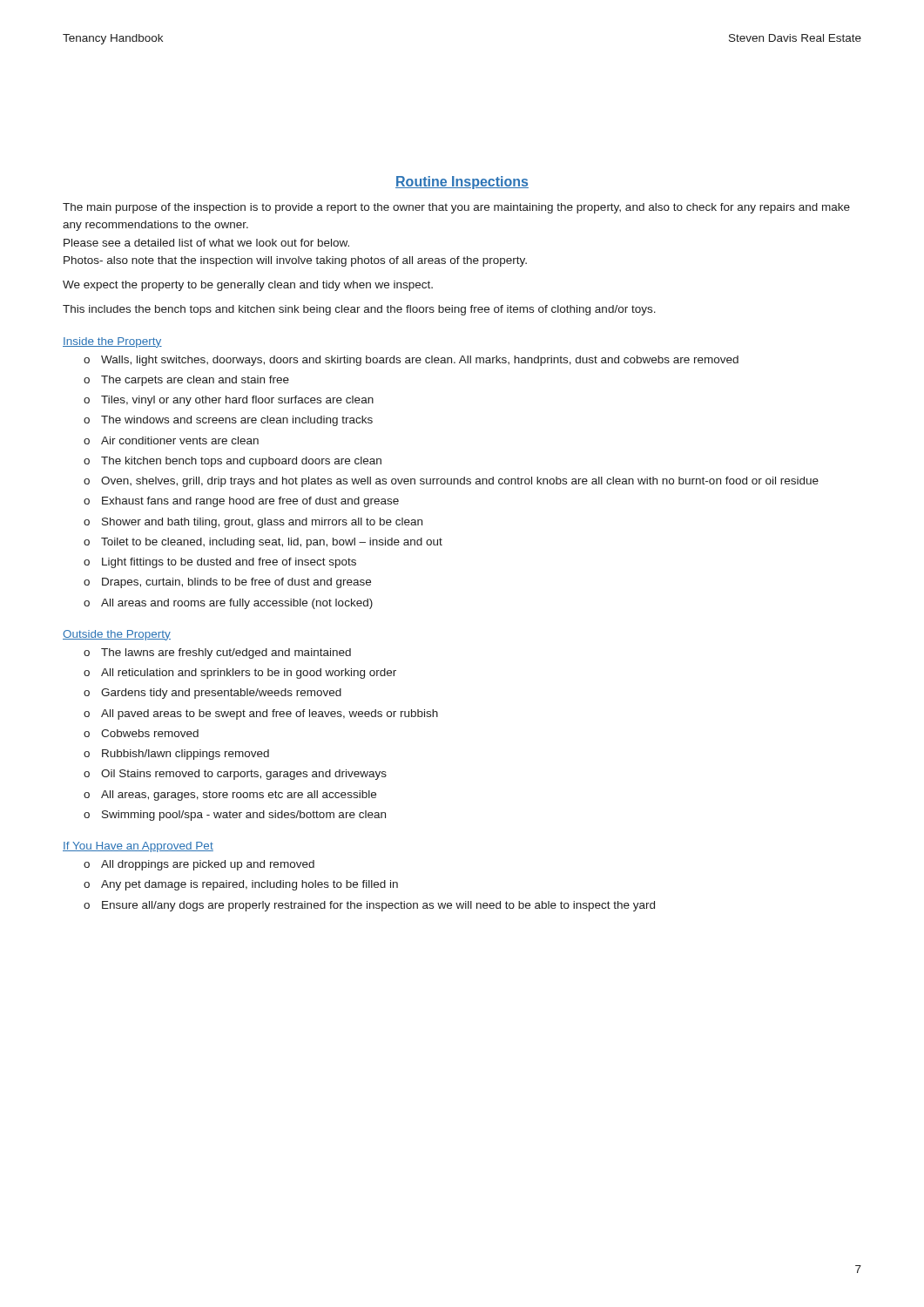Locate the text starting "All areas and"

click(x=237, y=602)
